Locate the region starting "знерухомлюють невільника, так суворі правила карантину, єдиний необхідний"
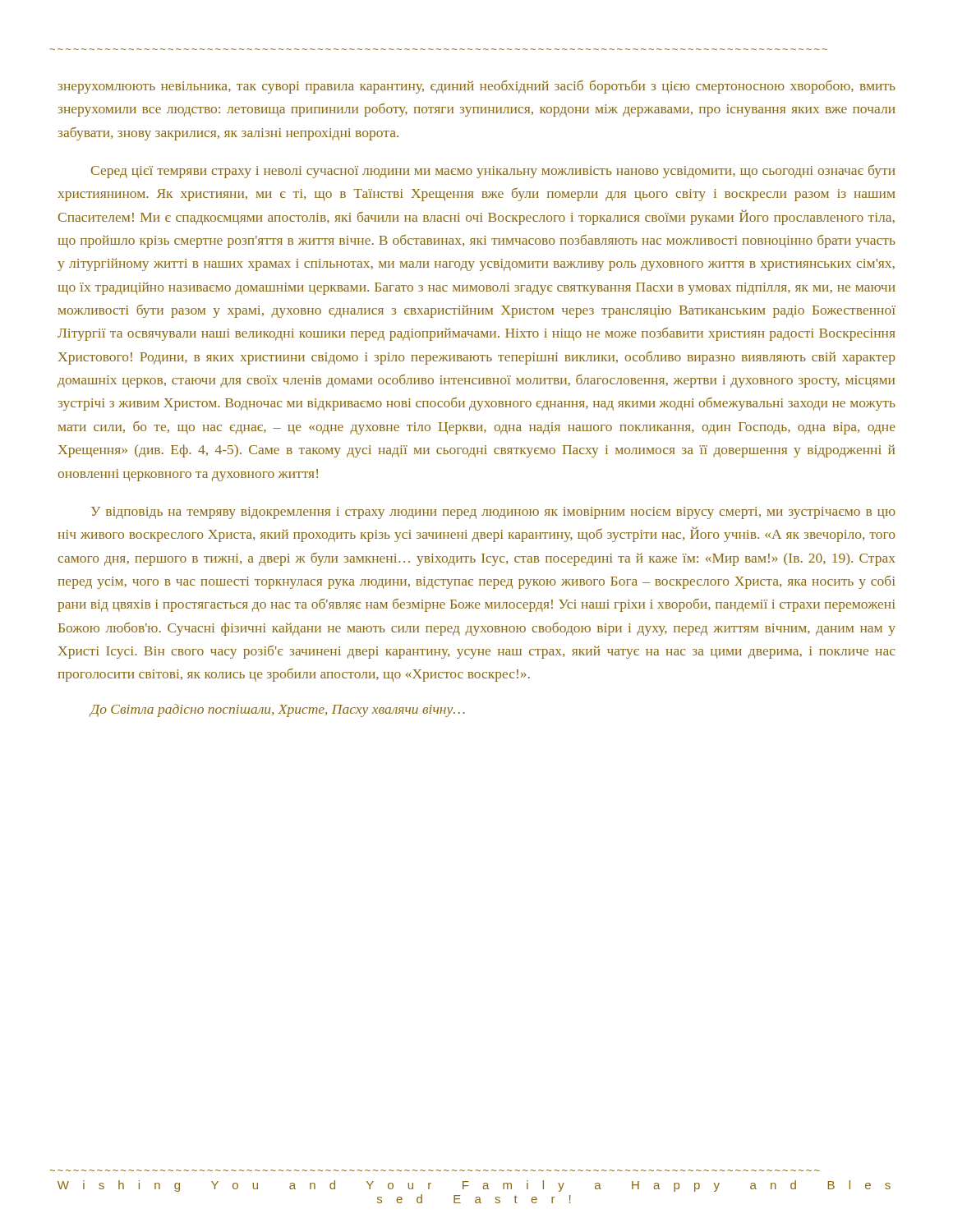The height and width of the screenshot is (1232, 953). (x=476, y=109)
